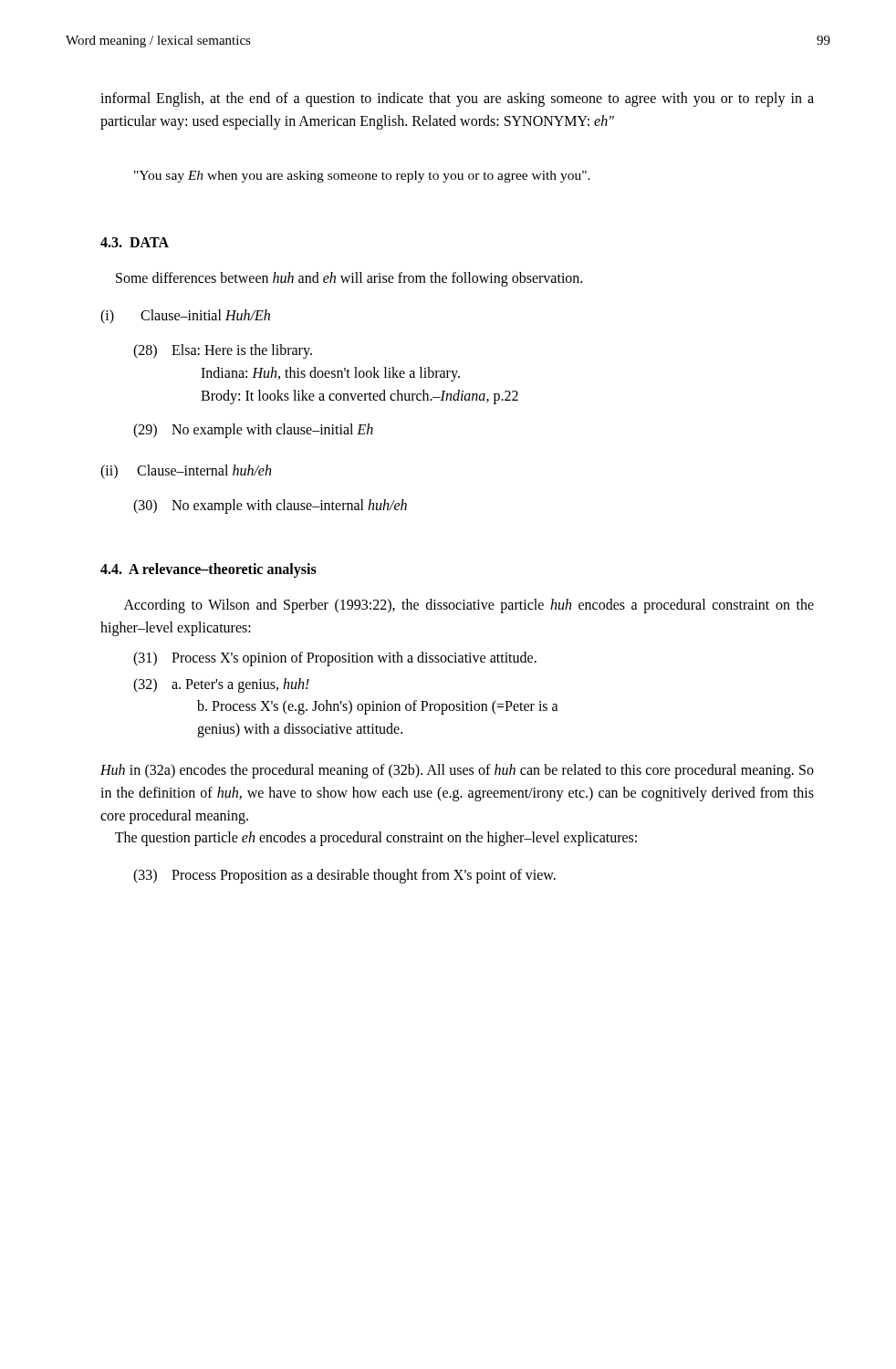Where does it say "(ii) Clause–internal huh/eh"?

coord(186,471)
